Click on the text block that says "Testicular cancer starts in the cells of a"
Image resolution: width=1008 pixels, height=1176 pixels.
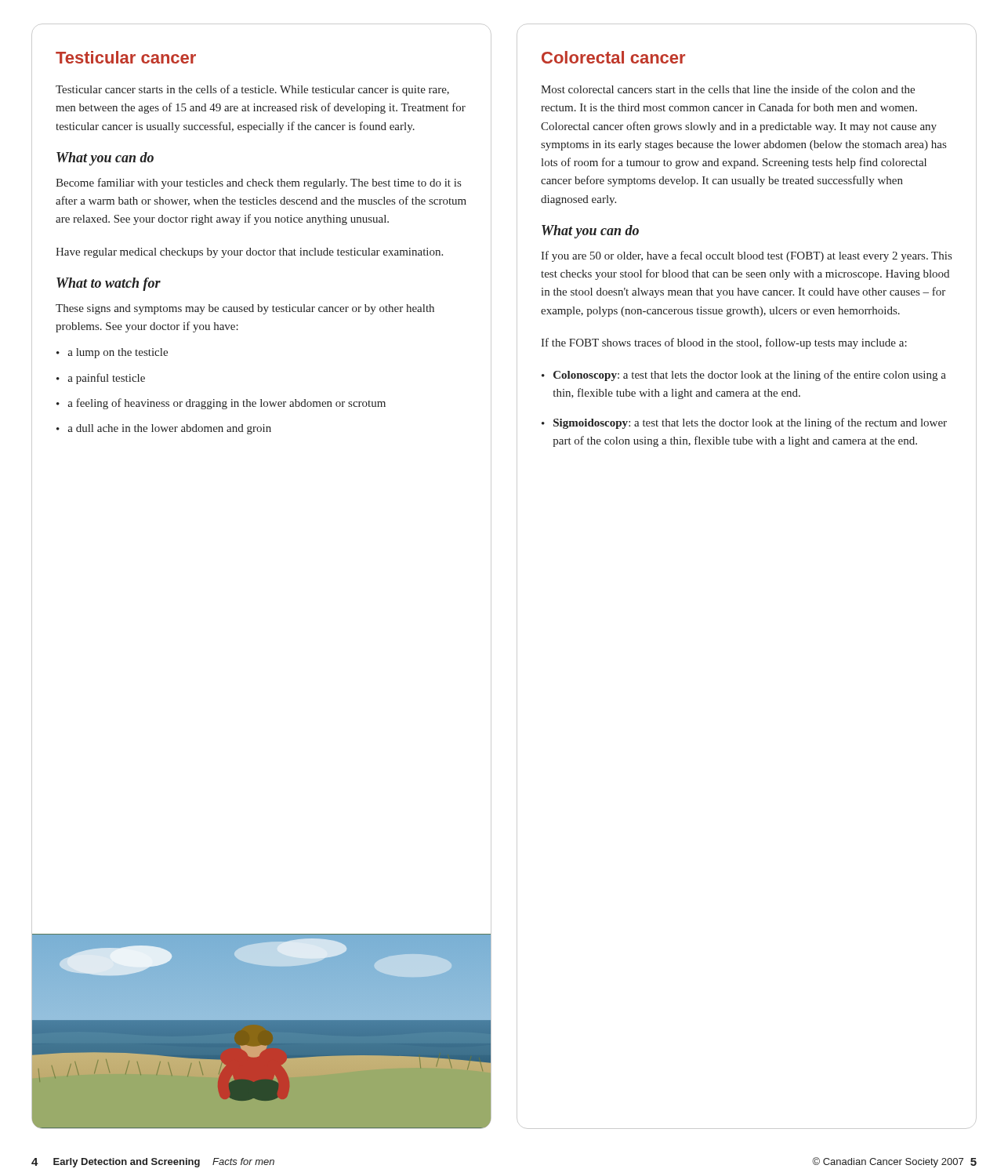point(261,108)
